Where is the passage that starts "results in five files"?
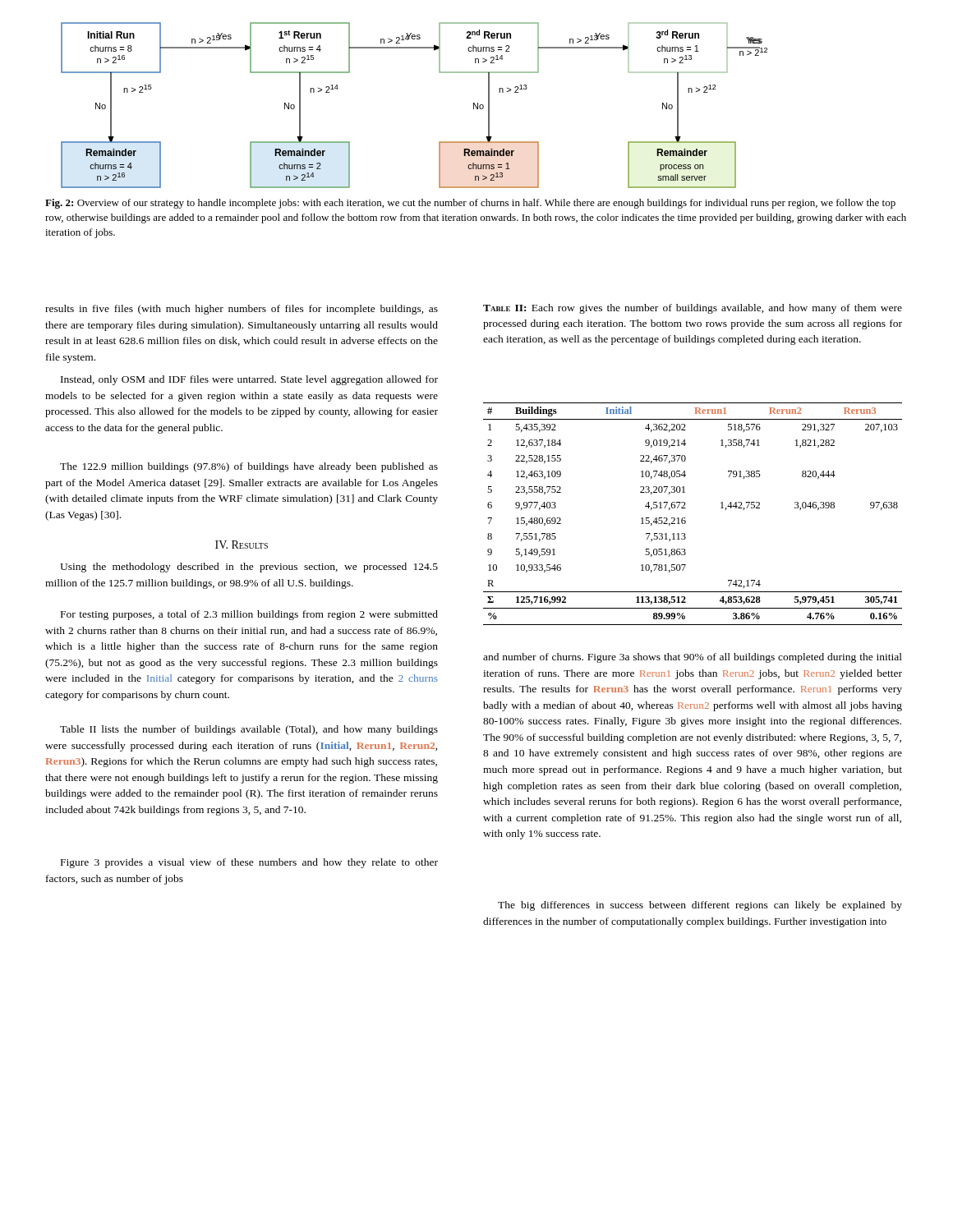 pyautogui.click(x=242, y=333)
